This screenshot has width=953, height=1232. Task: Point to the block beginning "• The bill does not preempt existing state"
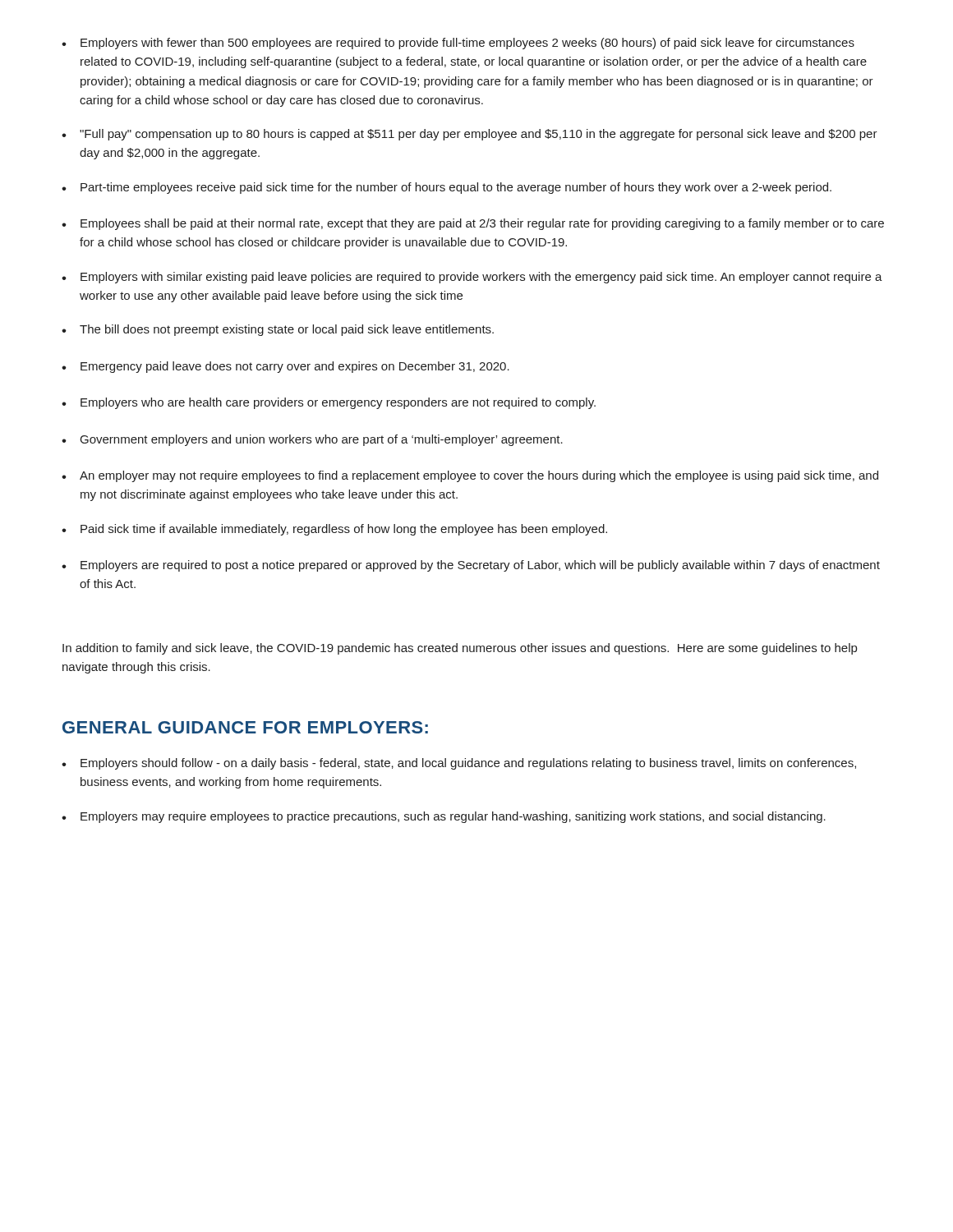pyautogui.click(x=278, y=330)
